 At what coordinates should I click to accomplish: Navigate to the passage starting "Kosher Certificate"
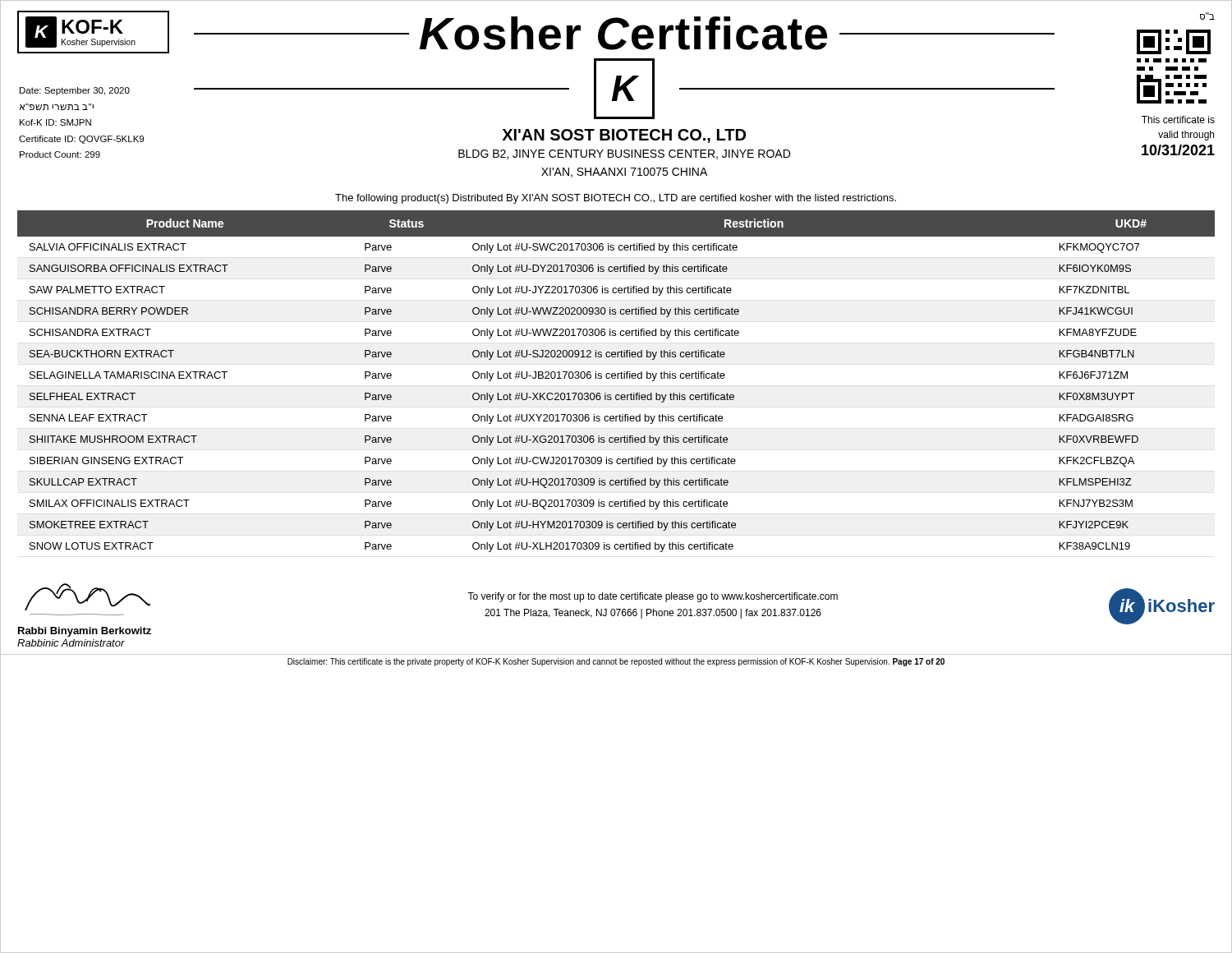(x=624, y=34)
